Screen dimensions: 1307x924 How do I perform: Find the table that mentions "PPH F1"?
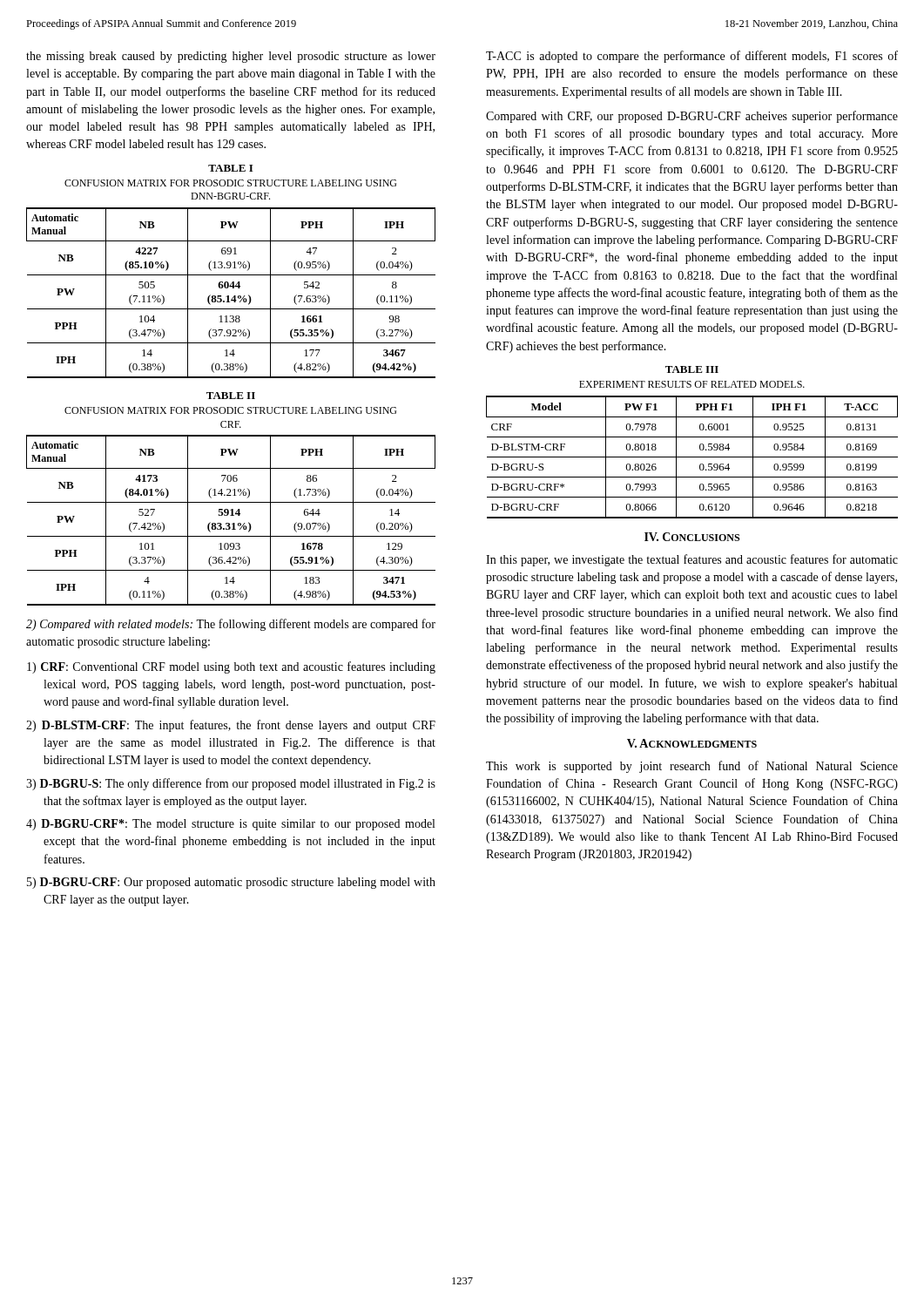tap(692, 457)
